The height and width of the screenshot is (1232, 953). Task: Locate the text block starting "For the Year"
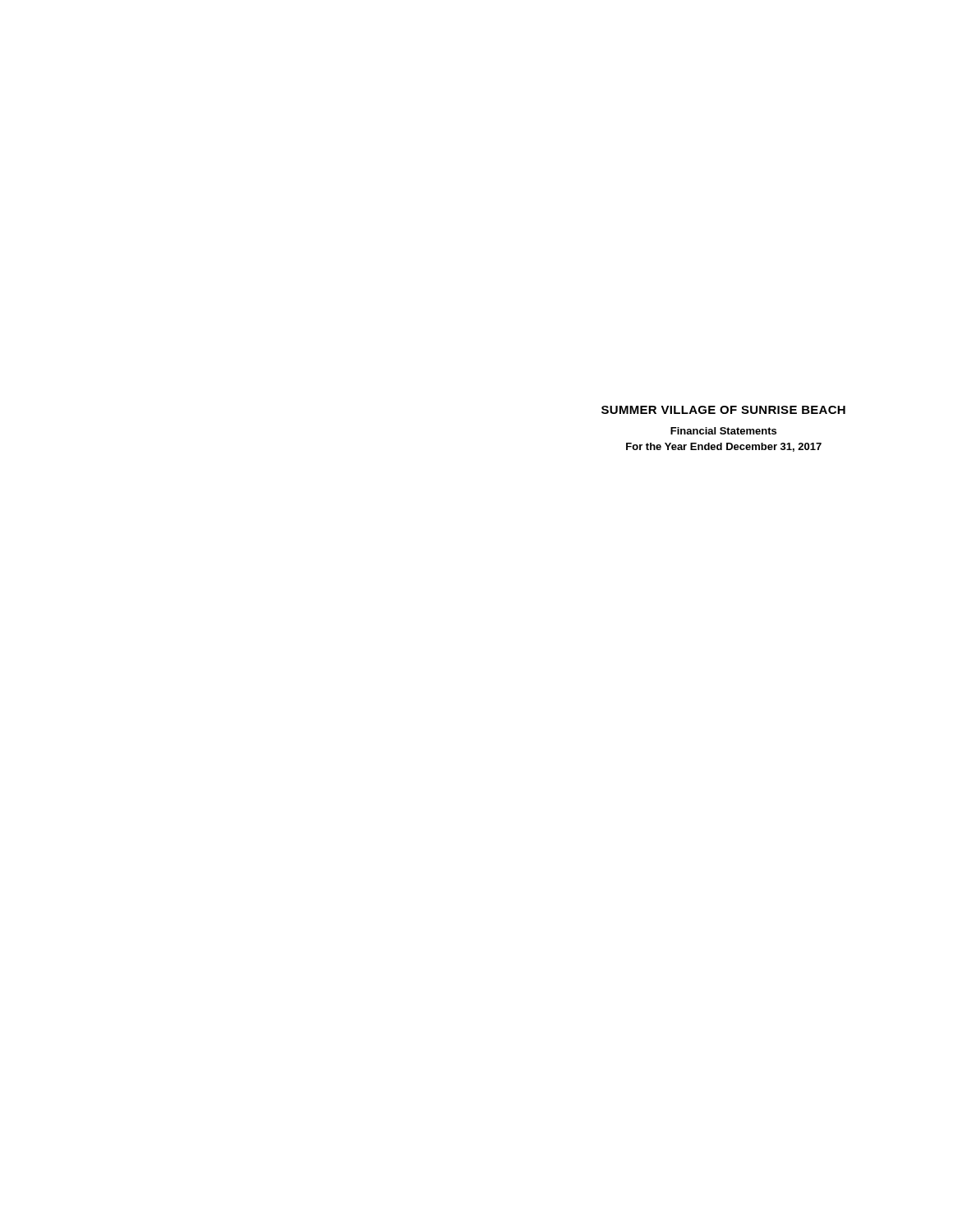tap(724, 446)
